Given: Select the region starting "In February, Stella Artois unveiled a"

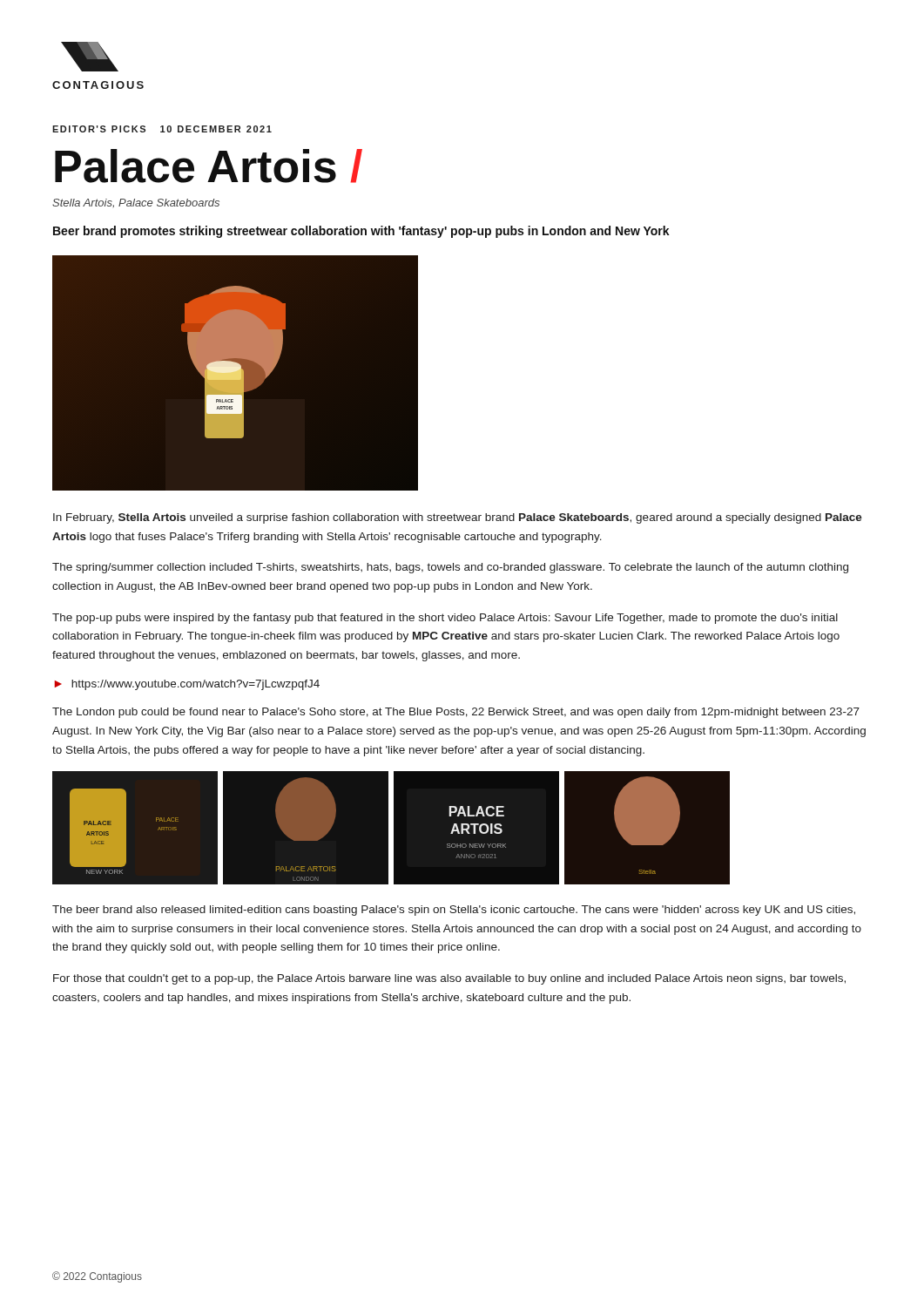Looking at the screenshot, I should click(457, 527).
